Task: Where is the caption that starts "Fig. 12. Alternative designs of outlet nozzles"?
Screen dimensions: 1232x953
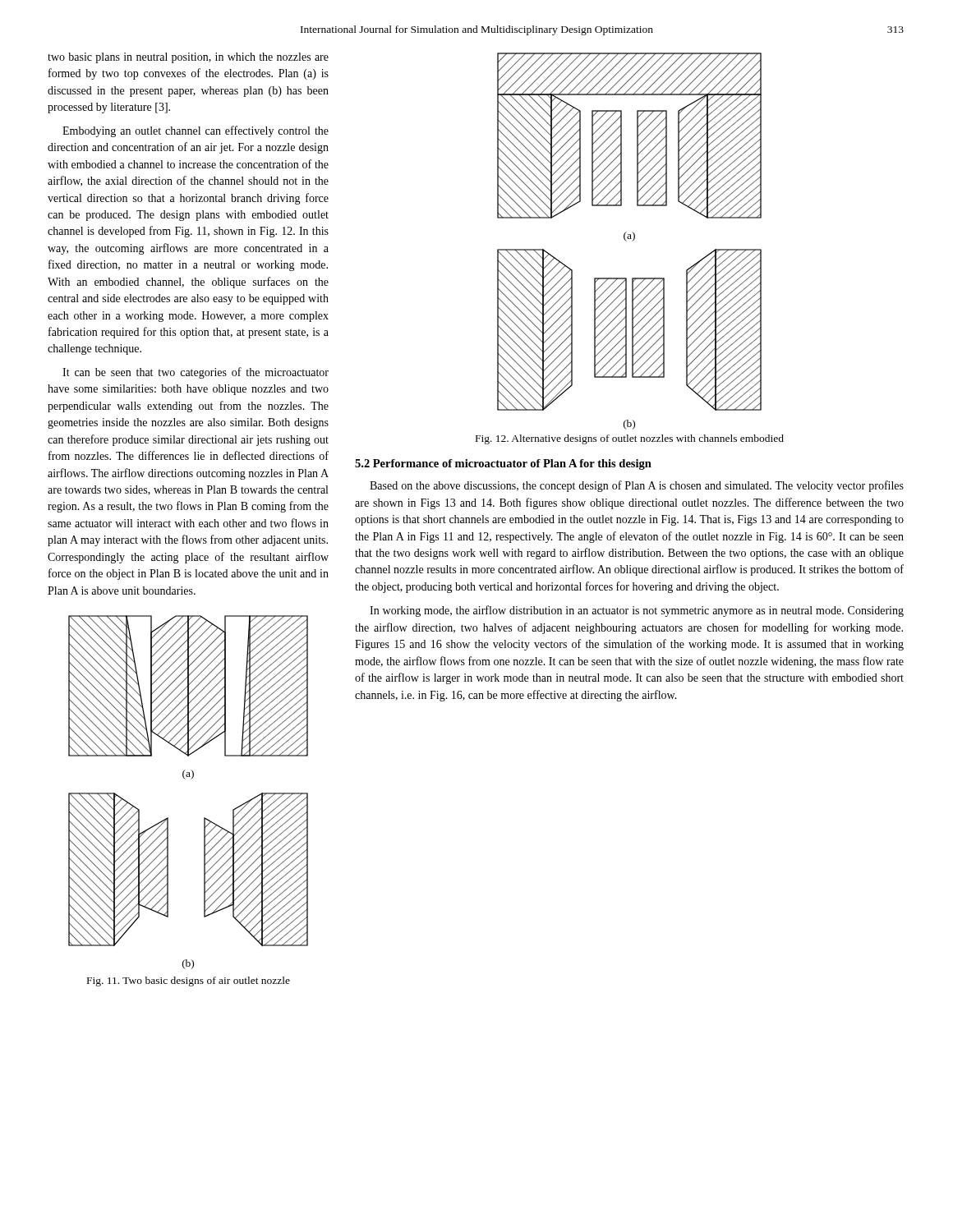Action: point(629,438)
